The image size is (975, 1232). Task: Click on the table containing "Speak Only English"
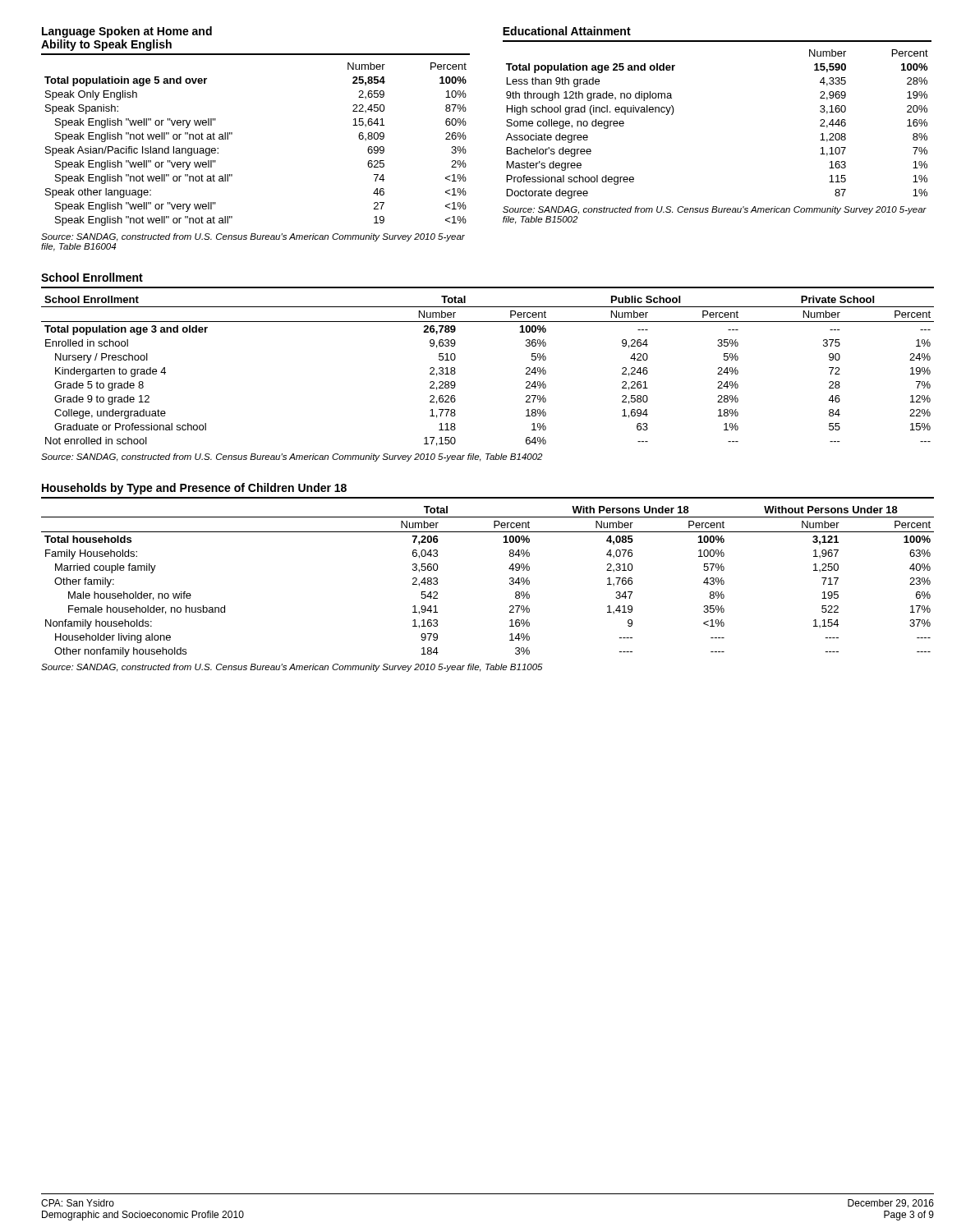click(x=255, y=143)
